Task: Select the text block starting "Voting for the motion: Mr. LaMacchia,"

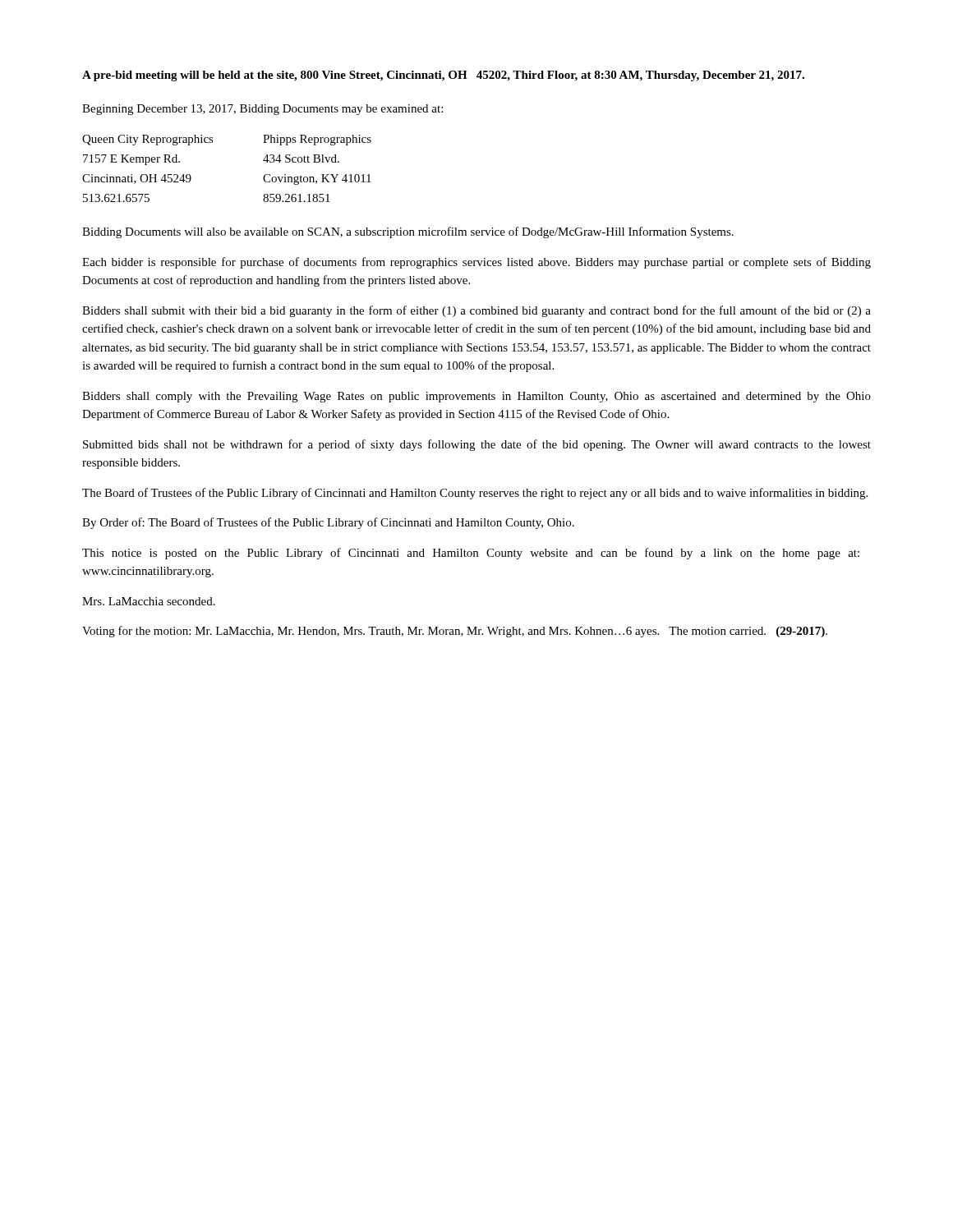Action: [x=476, y=631]
